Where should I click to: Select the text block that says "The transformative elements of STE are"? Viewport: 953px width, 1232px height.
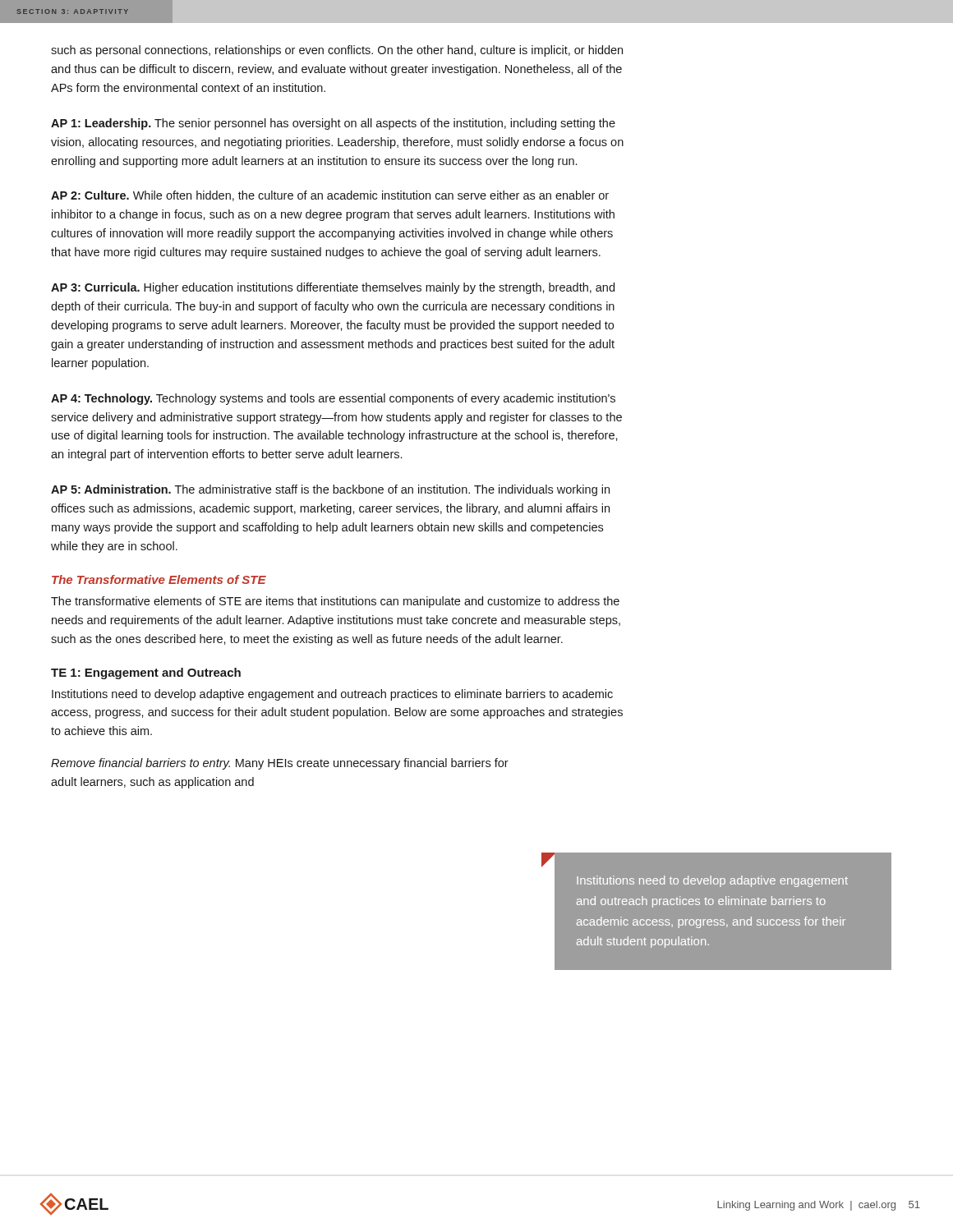point(336,620)
